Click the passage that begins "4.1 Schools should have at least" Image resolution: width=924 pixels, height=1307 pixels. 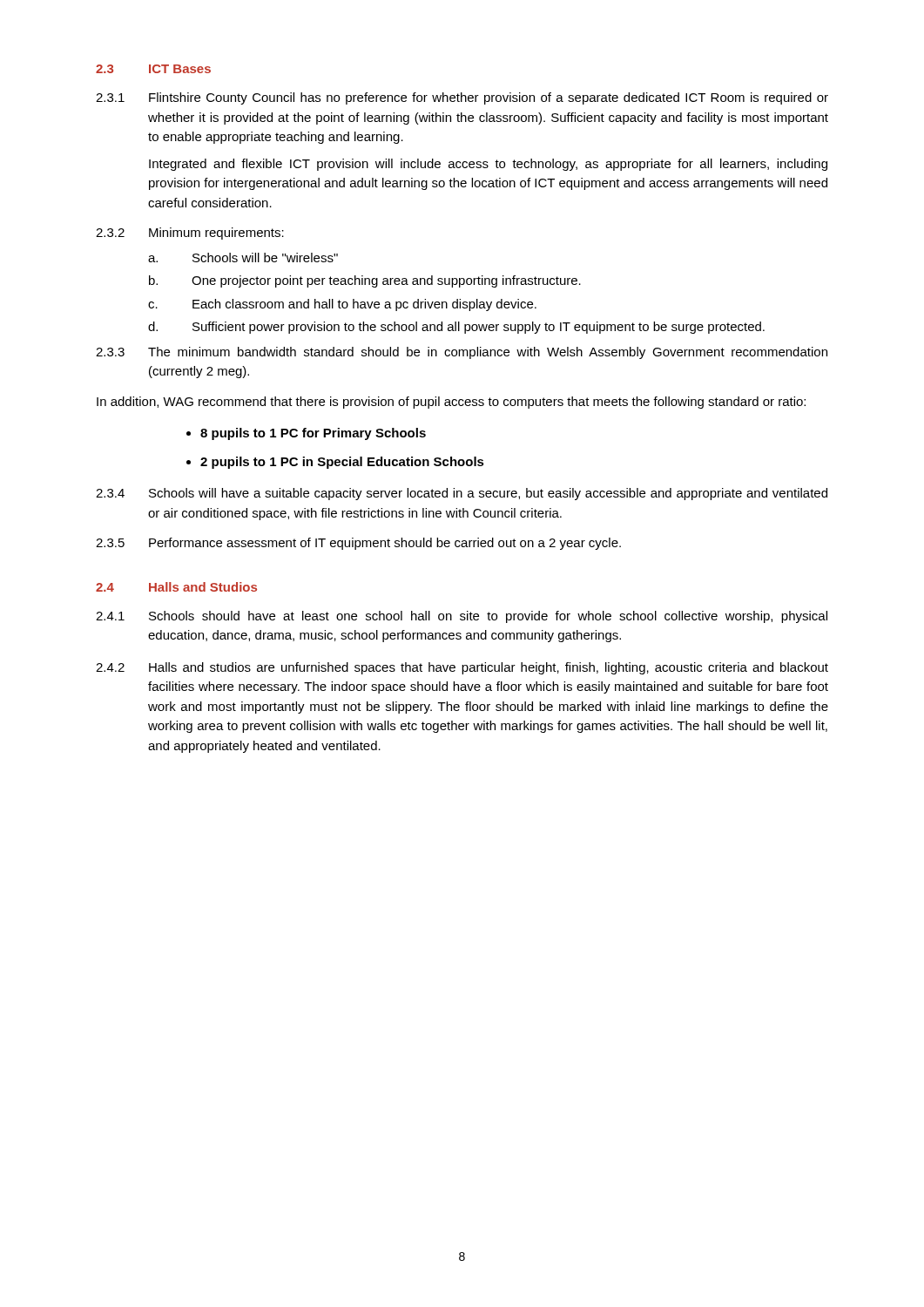point(462,626)
